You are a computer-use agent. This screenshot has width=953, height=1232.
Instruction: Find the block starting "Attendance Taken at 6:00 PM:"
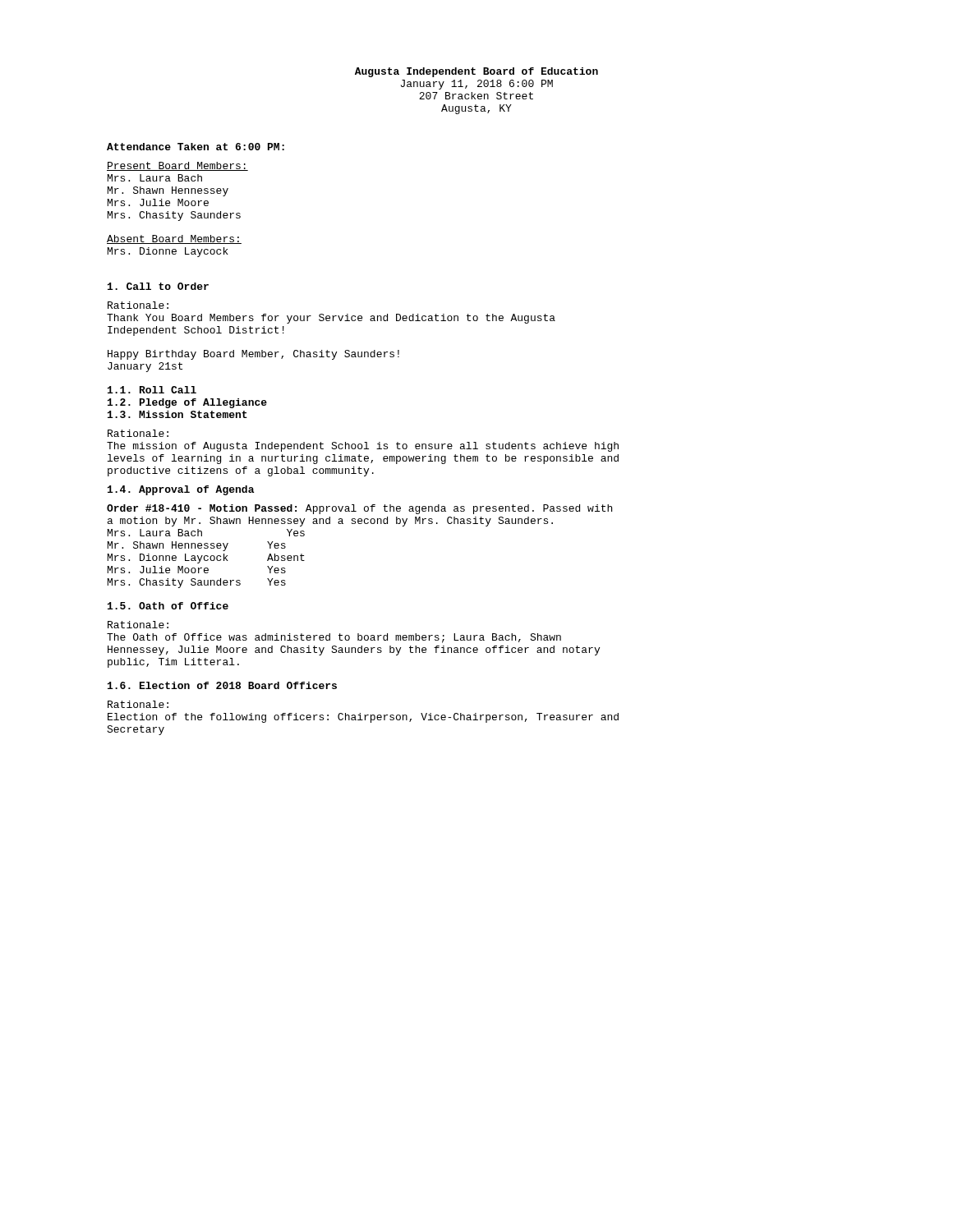[197, 147]
